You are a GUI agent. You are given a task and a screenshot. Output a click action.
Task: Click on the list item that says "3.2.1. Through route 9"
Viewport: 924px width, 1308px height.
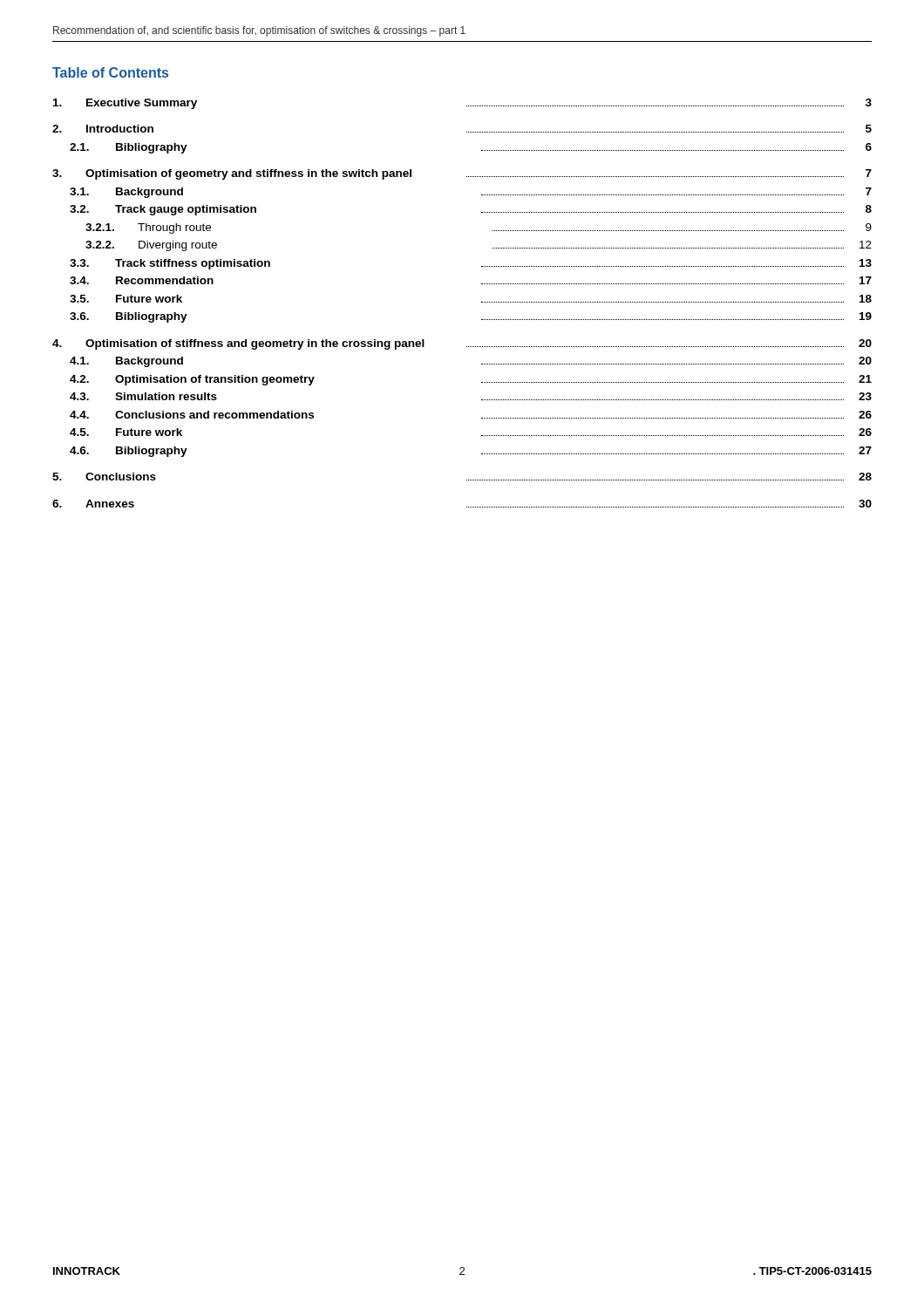pyautogui.click(x=98, y=228)
